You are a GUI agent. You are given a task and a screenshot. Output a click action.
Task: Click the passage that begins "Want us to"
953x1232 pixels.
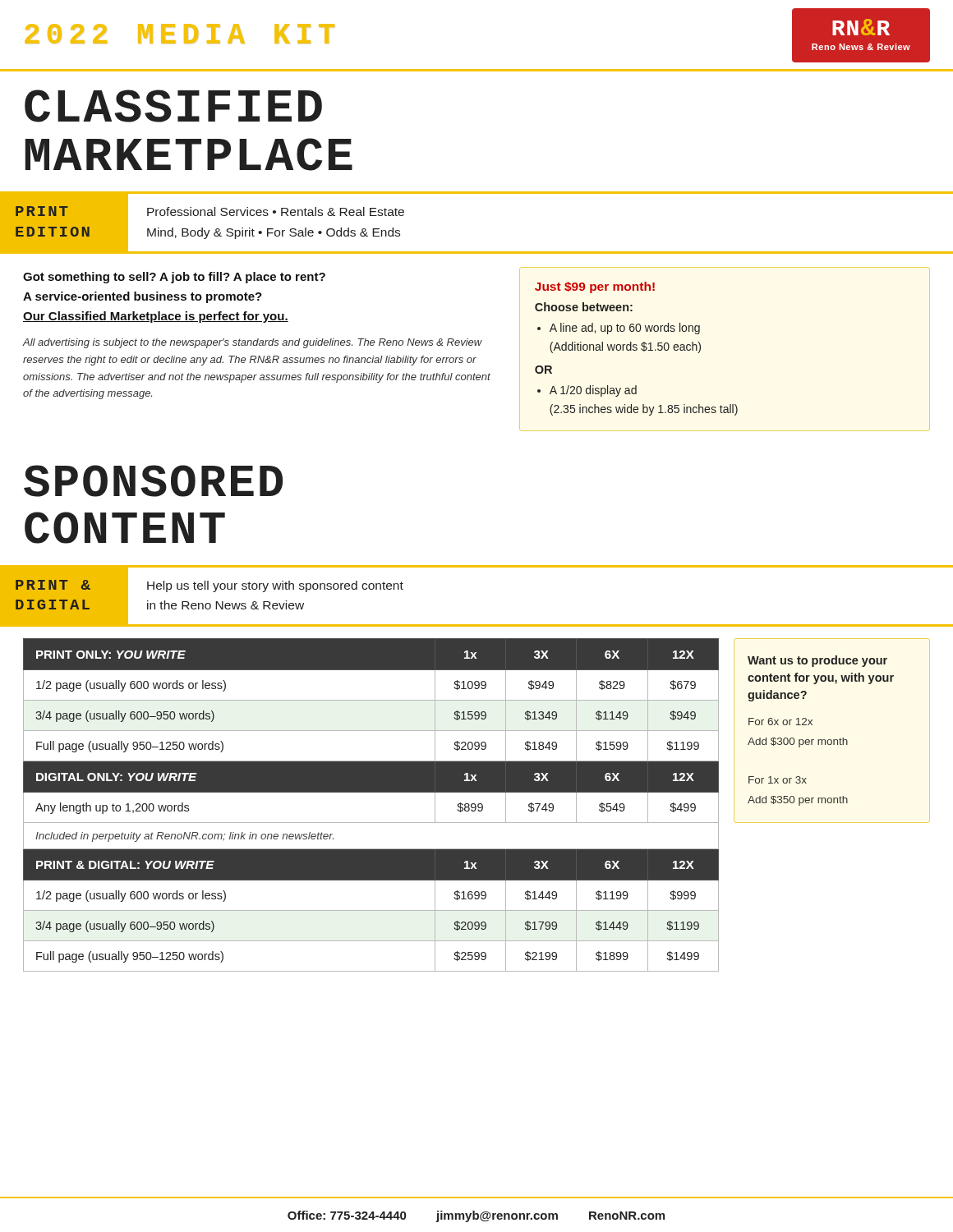[x=832, y=731]
